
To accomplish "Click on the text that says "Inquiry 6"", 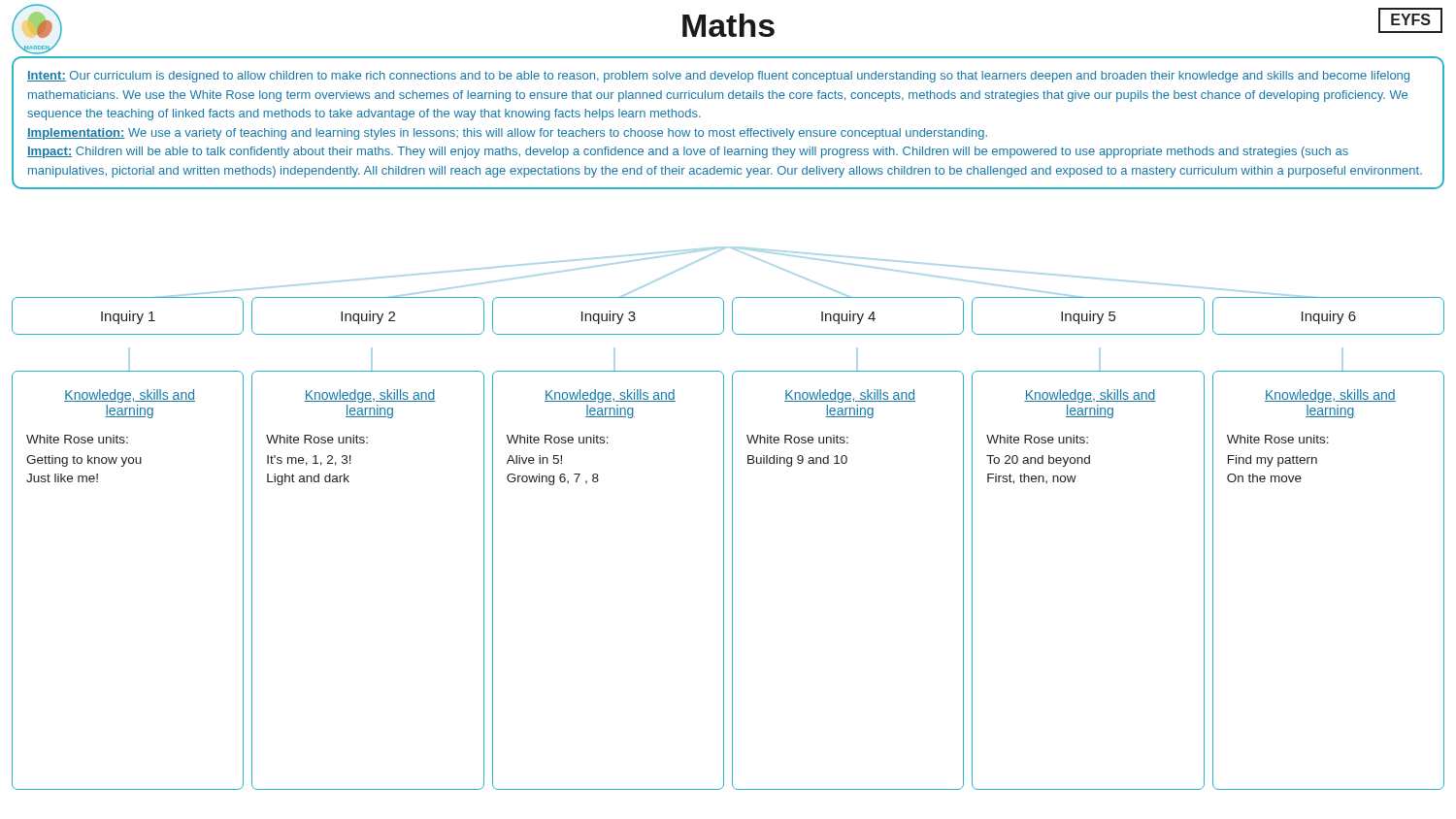I will [x=1328, y=316].
